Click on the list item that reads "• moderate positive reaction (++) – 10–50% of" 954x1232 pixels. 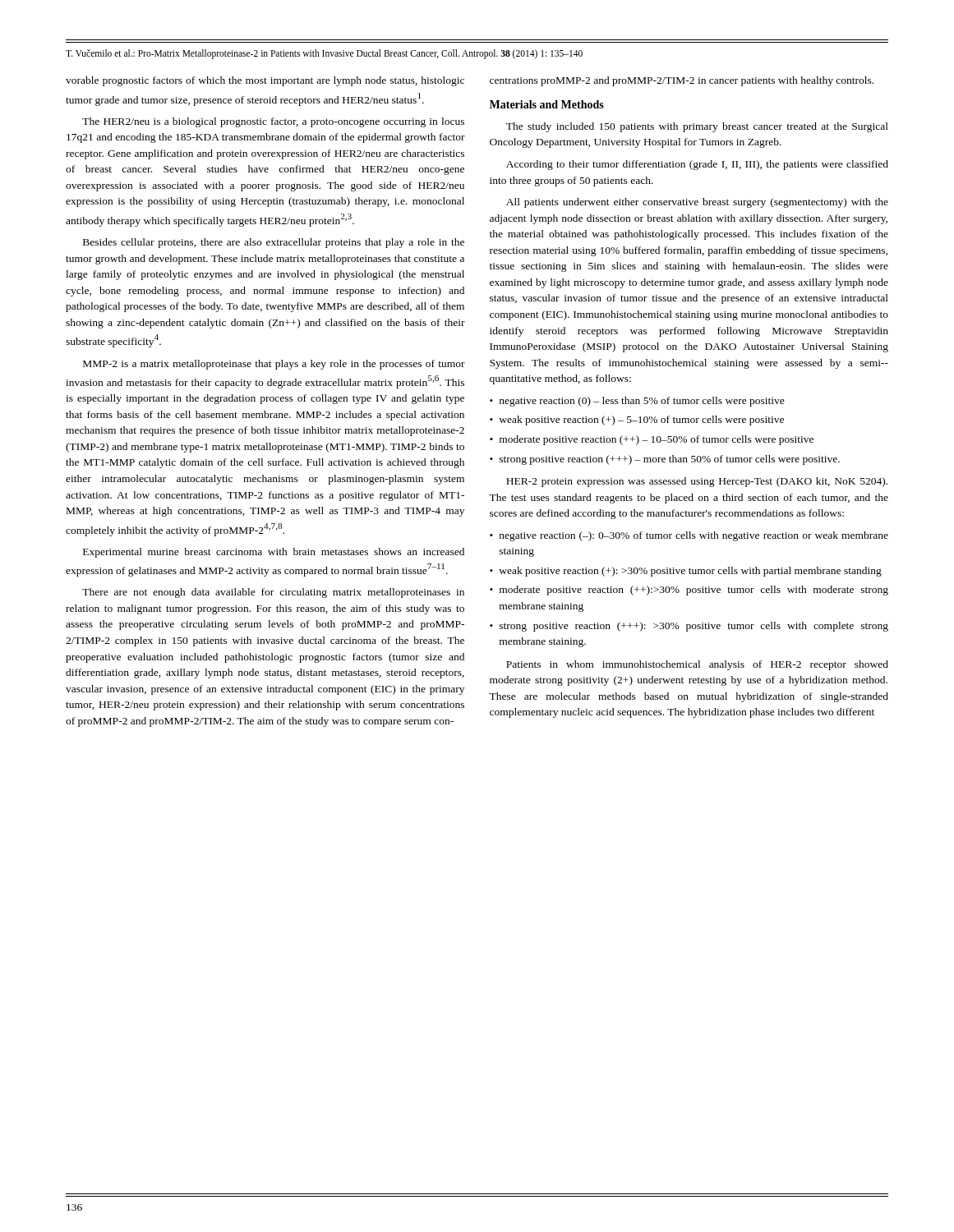[x=689, y=439]
